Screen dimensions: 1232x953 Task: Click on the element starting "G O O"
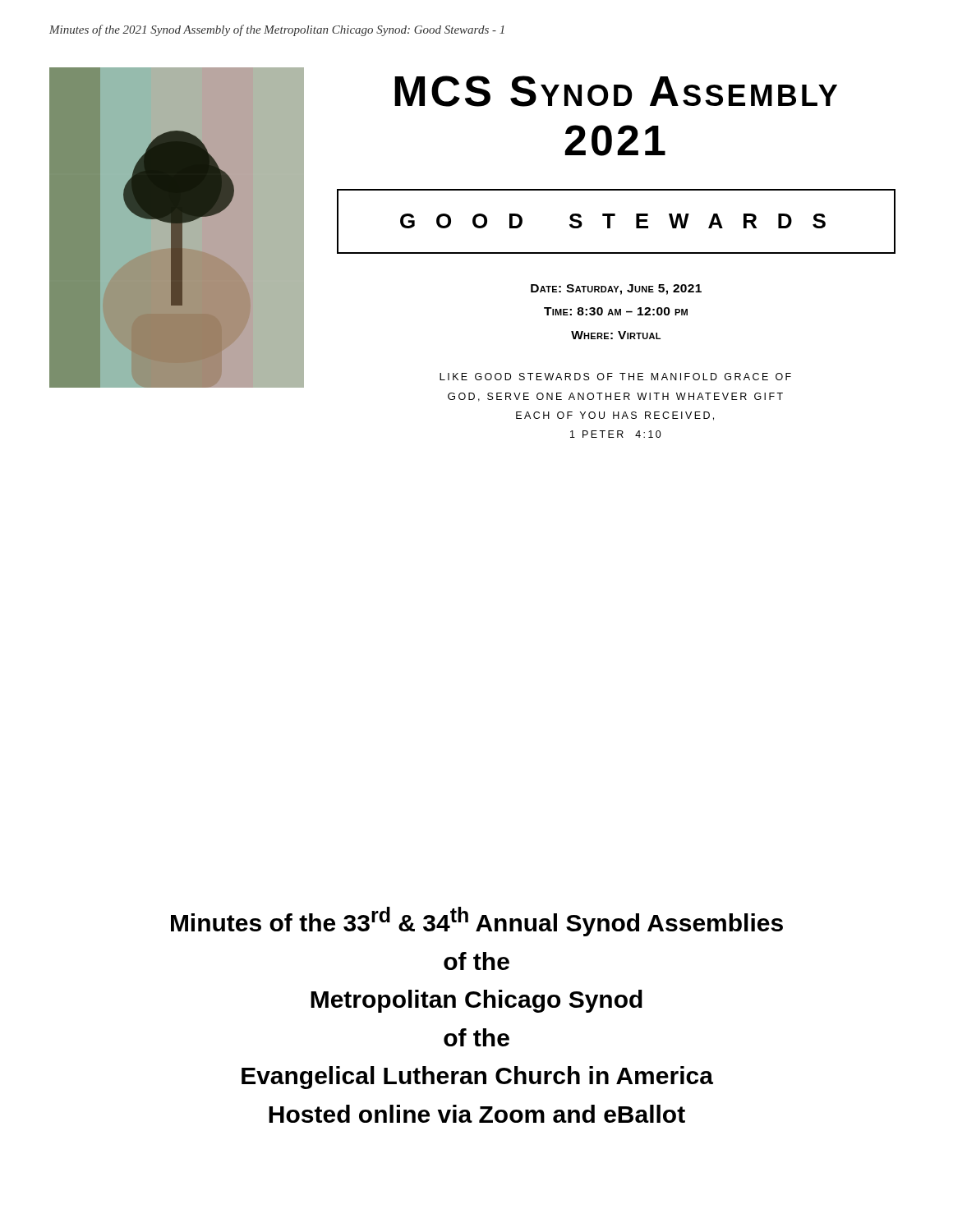(616, 221)
